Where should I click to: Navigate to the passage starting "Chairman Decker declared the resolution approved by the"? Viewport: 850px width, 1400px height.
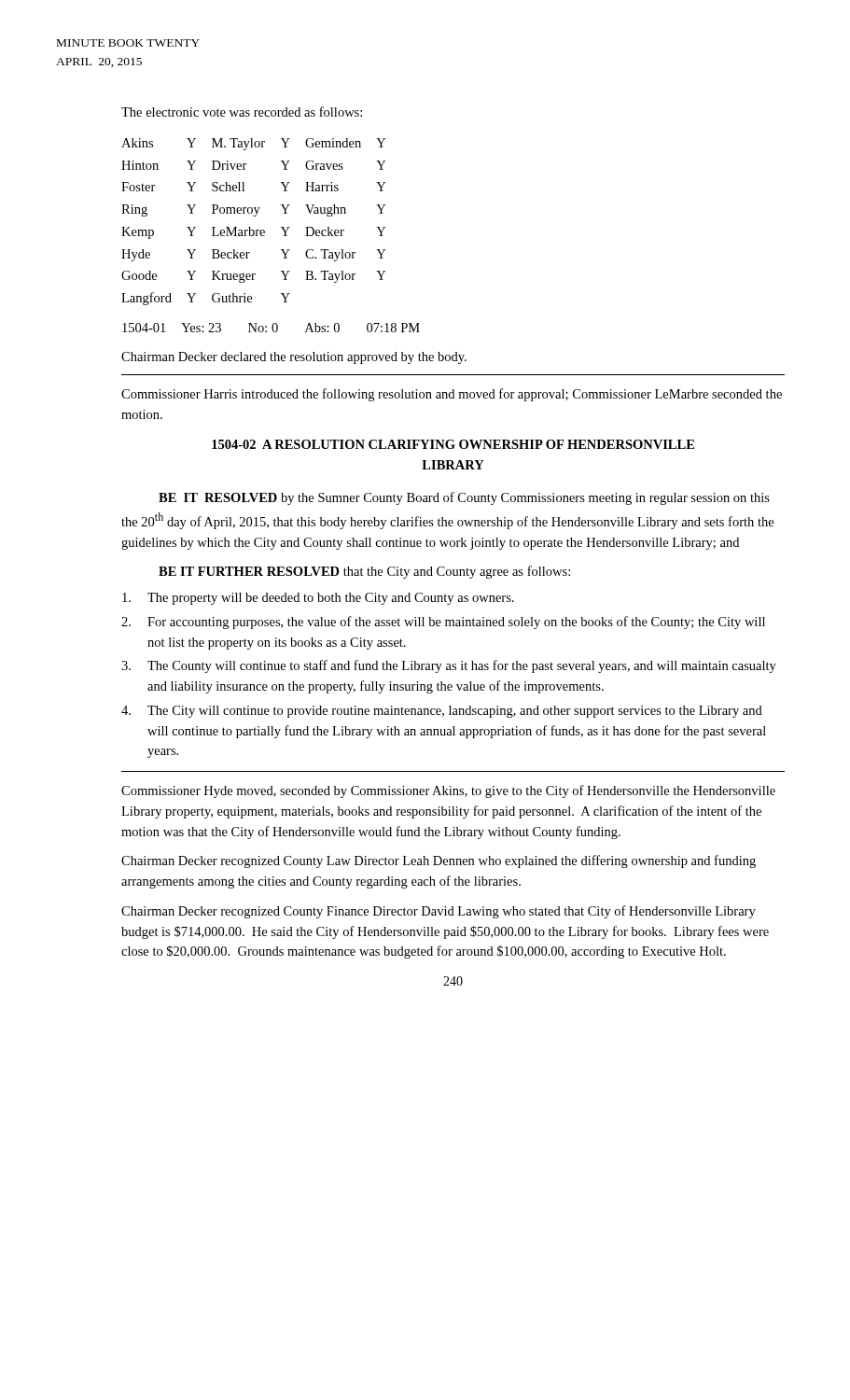tap(294, 356)
